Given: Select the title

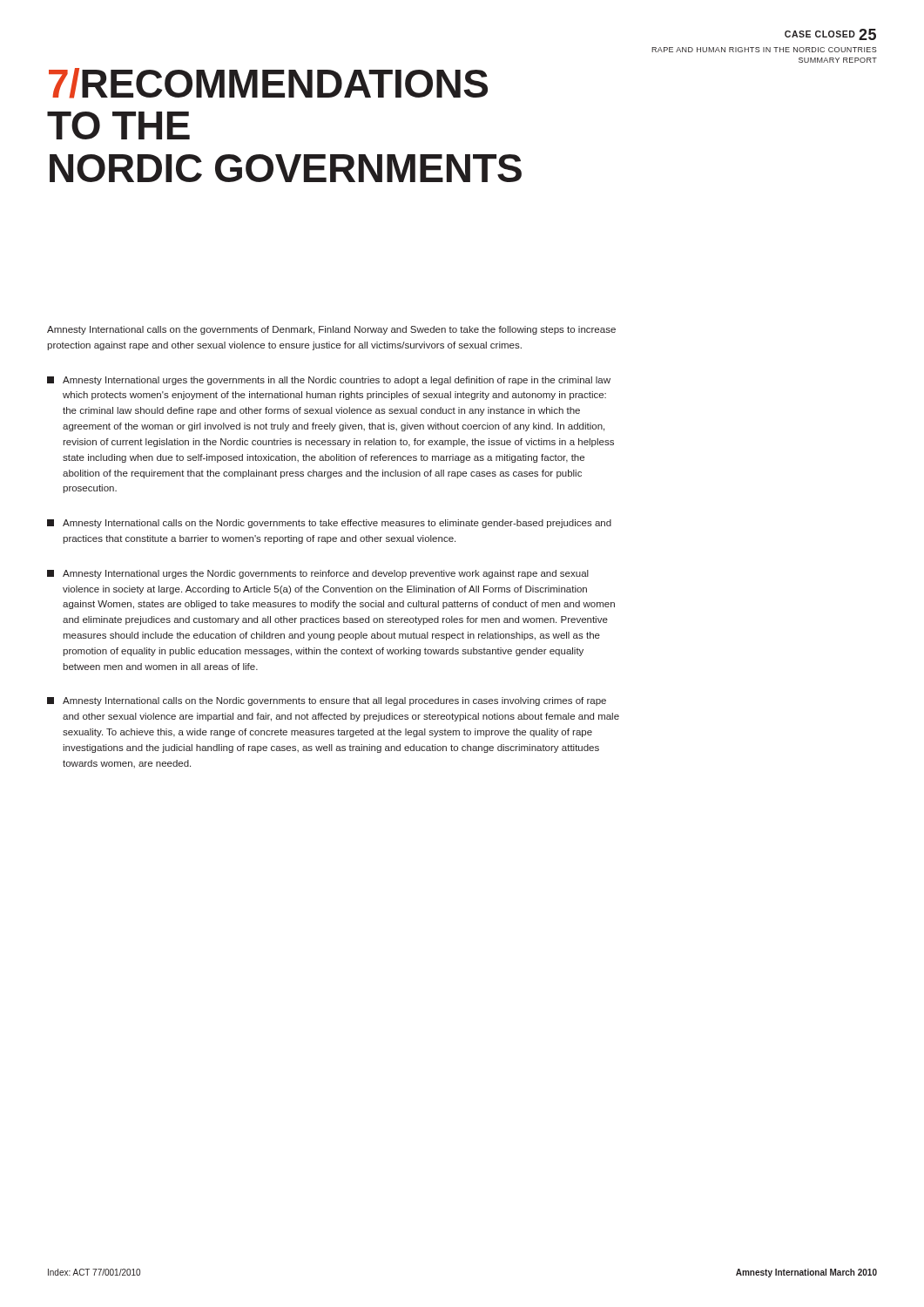Looking at the screenshot, I should click(291, 126).
